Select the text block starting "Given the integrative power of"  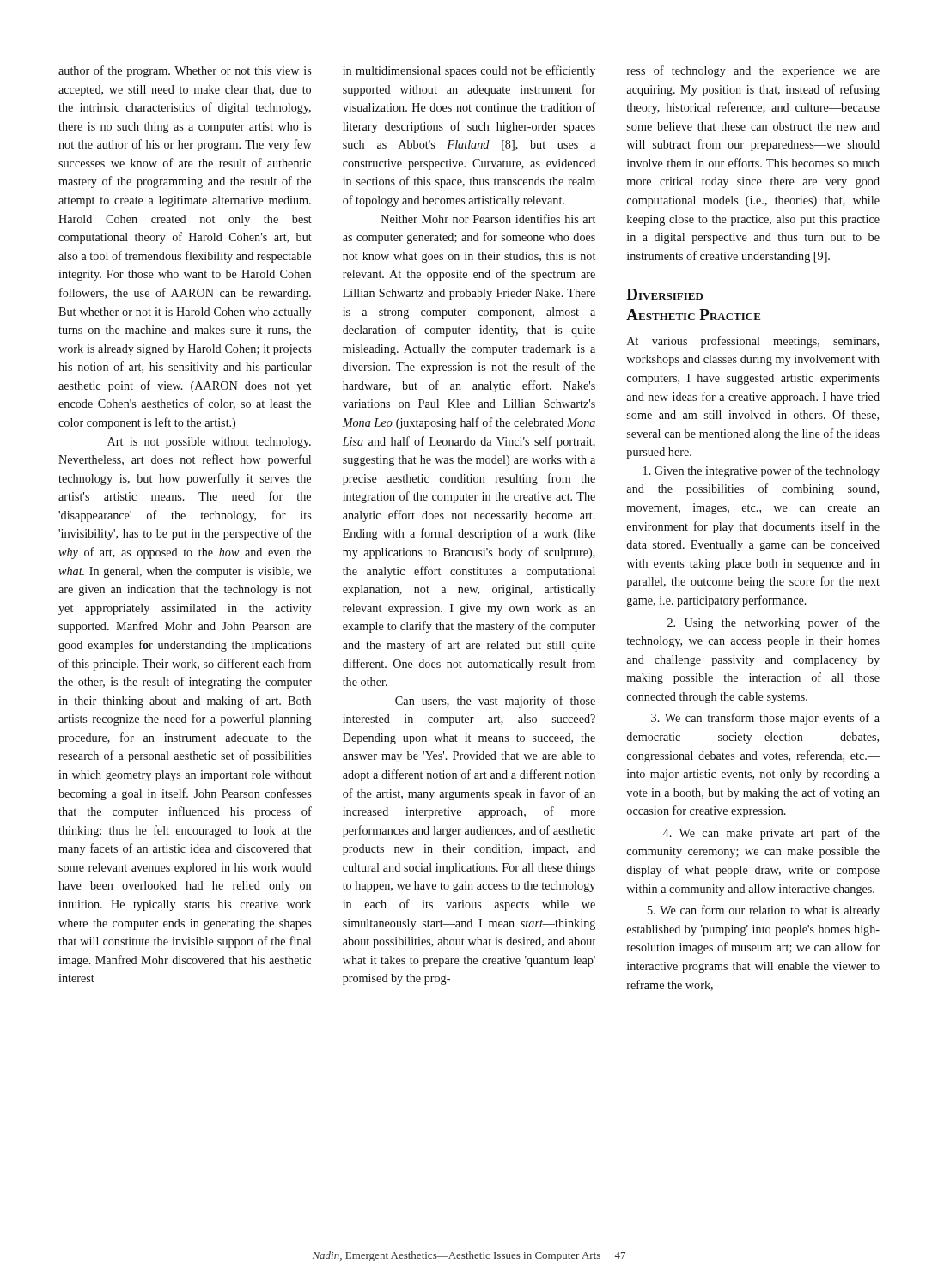[x=753, y=536]
